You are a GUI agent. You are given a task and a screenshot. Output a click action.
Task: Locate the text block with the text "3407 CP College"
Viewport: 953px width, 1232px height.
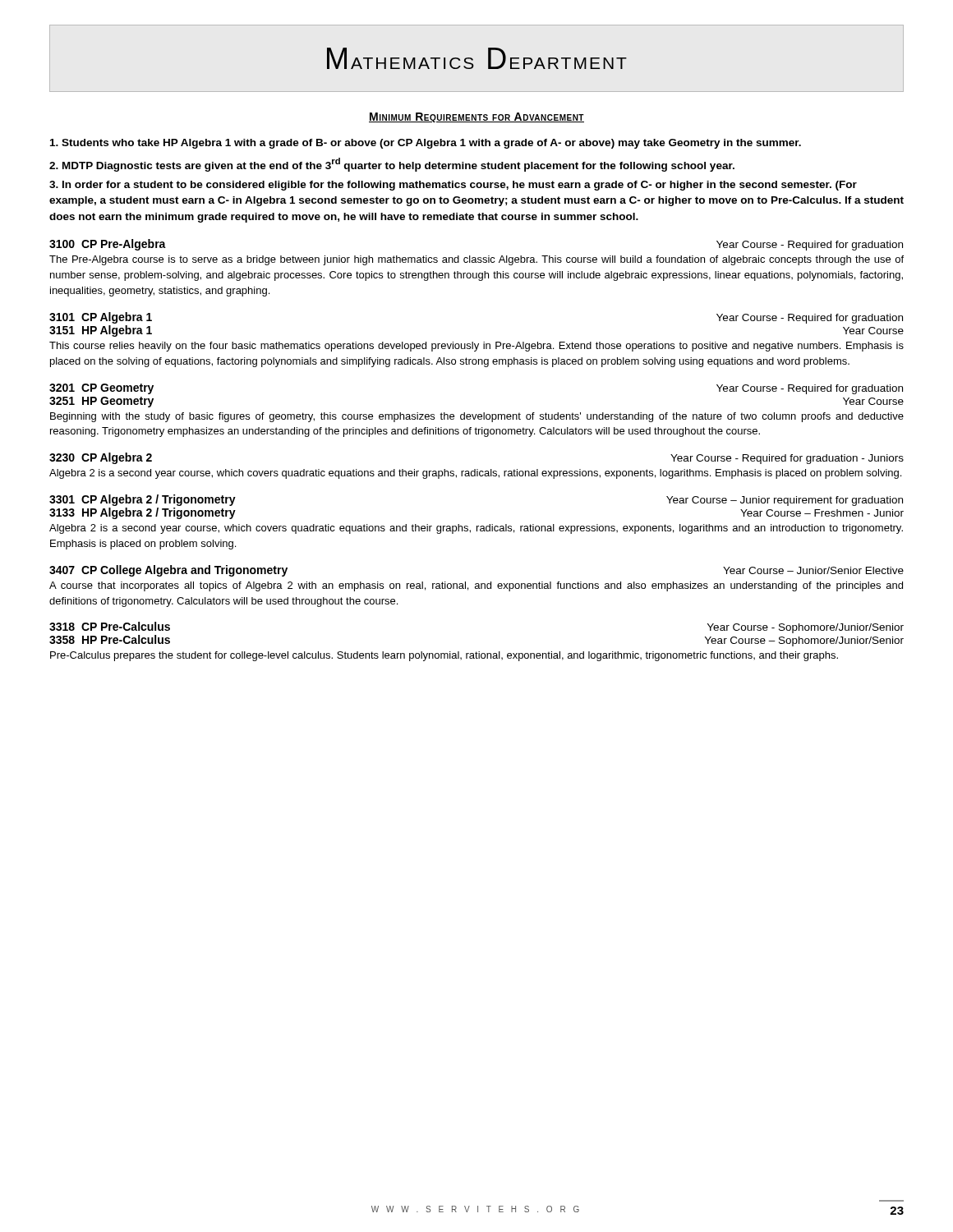(x=476, y=586)
